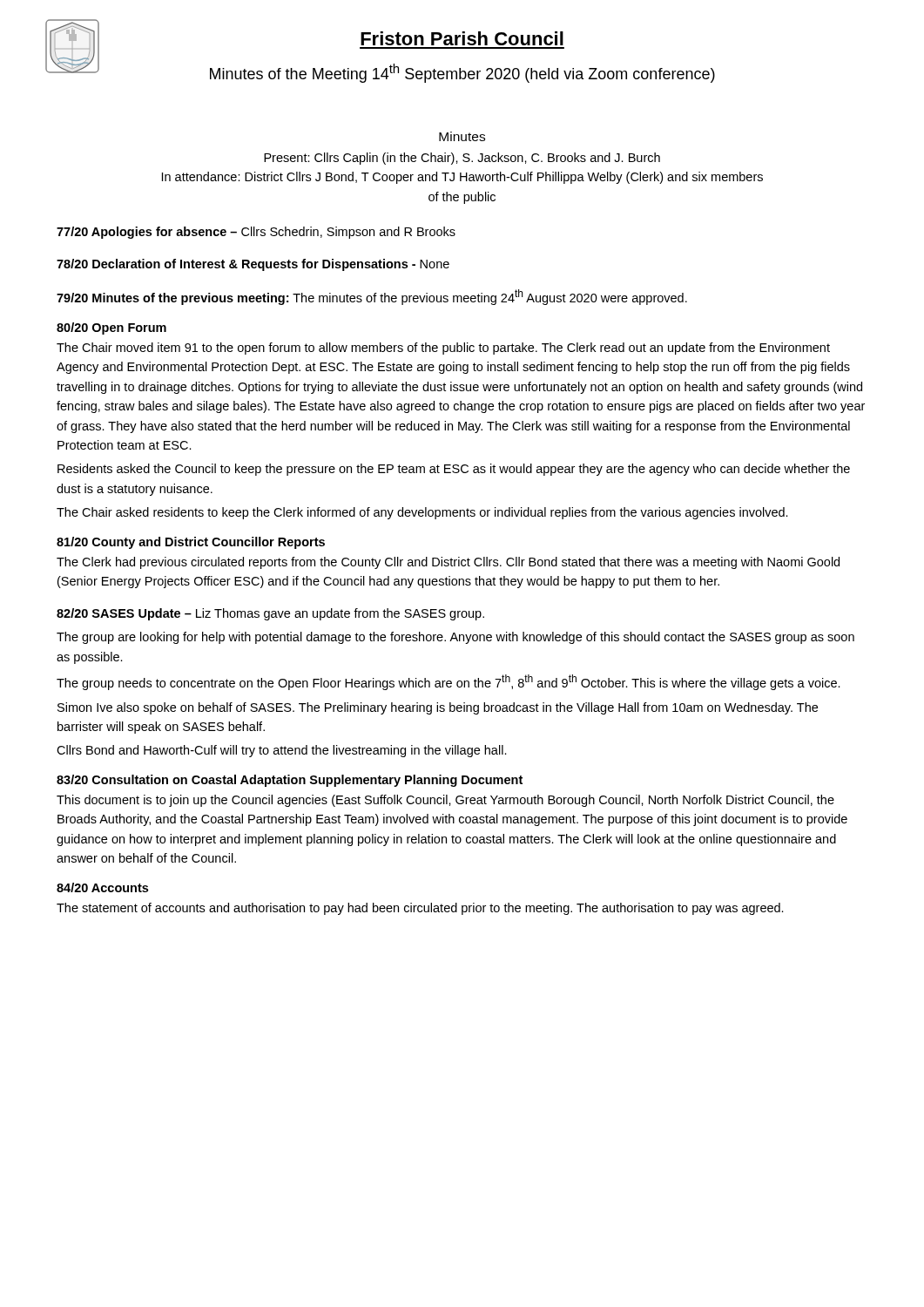The height and width of the screenshot is (1307, 924).
Task: Find the section header that reads "81/20 County and District Councillor Reports"
Action: [x=191, y=542]
